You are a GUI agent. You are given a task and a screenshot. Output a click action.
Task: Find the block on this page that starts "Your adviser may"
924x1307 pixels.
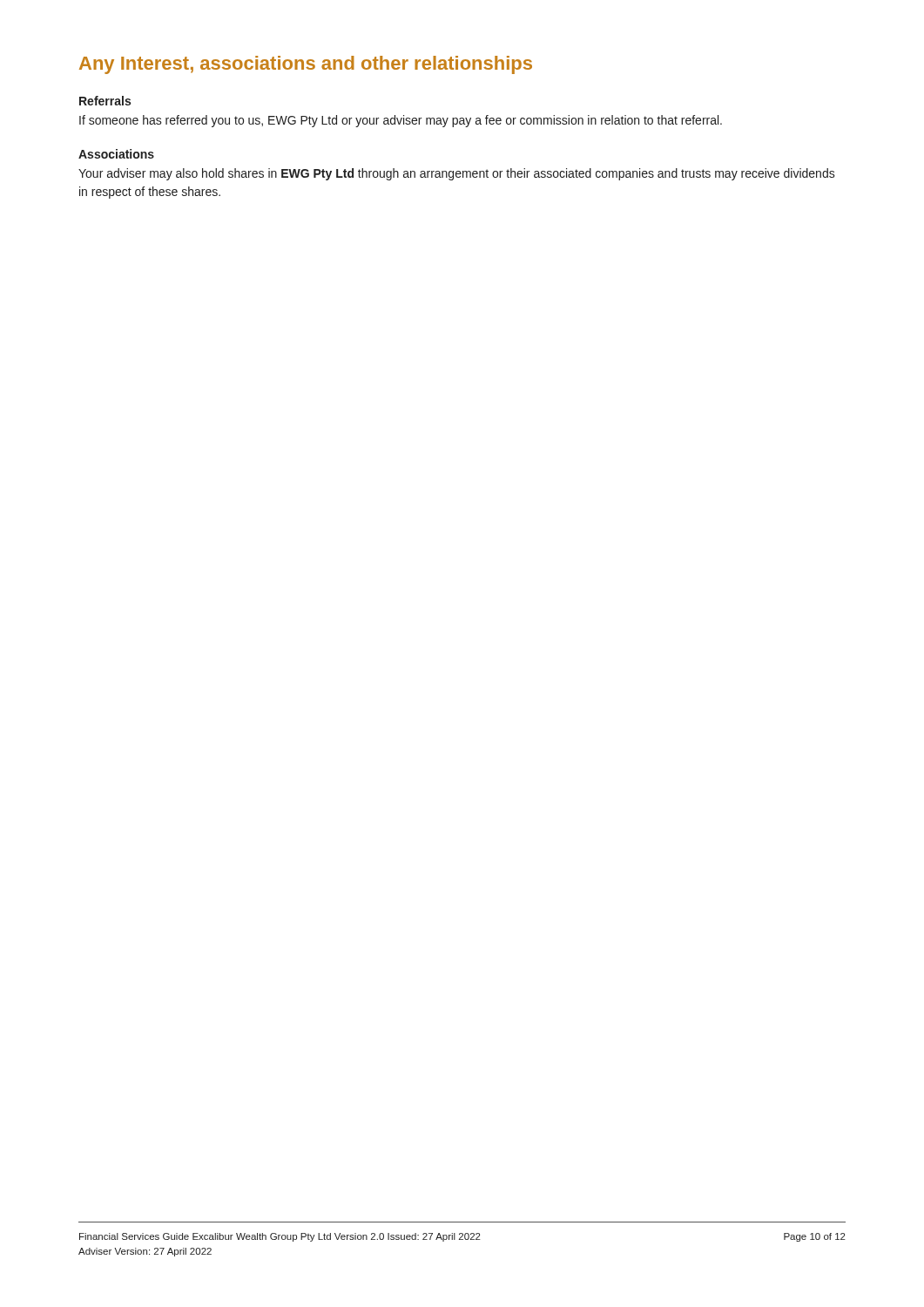pos(457,183)
